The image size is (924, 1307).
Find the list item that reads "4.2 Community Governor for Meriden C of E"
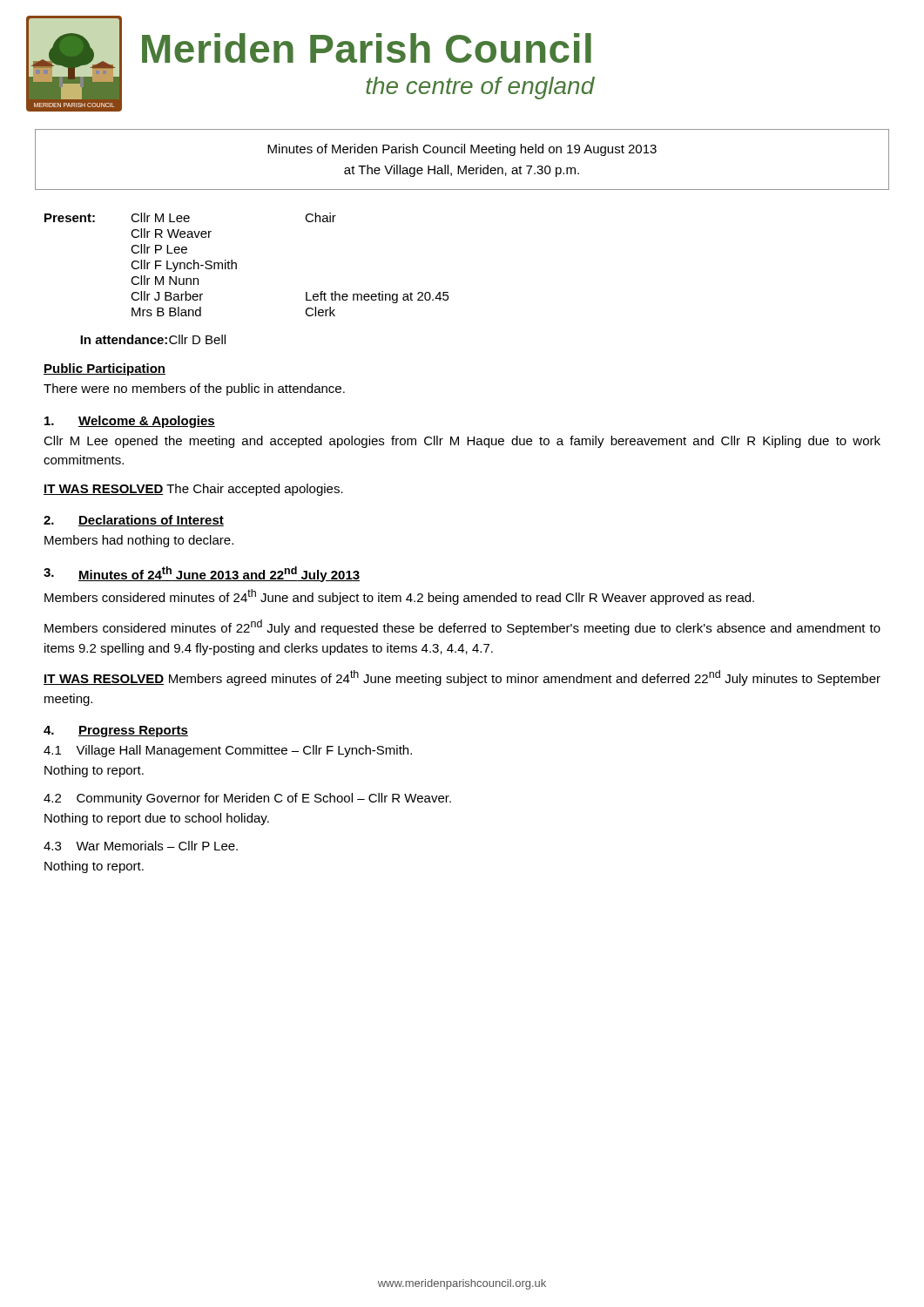tap(248, 808)
